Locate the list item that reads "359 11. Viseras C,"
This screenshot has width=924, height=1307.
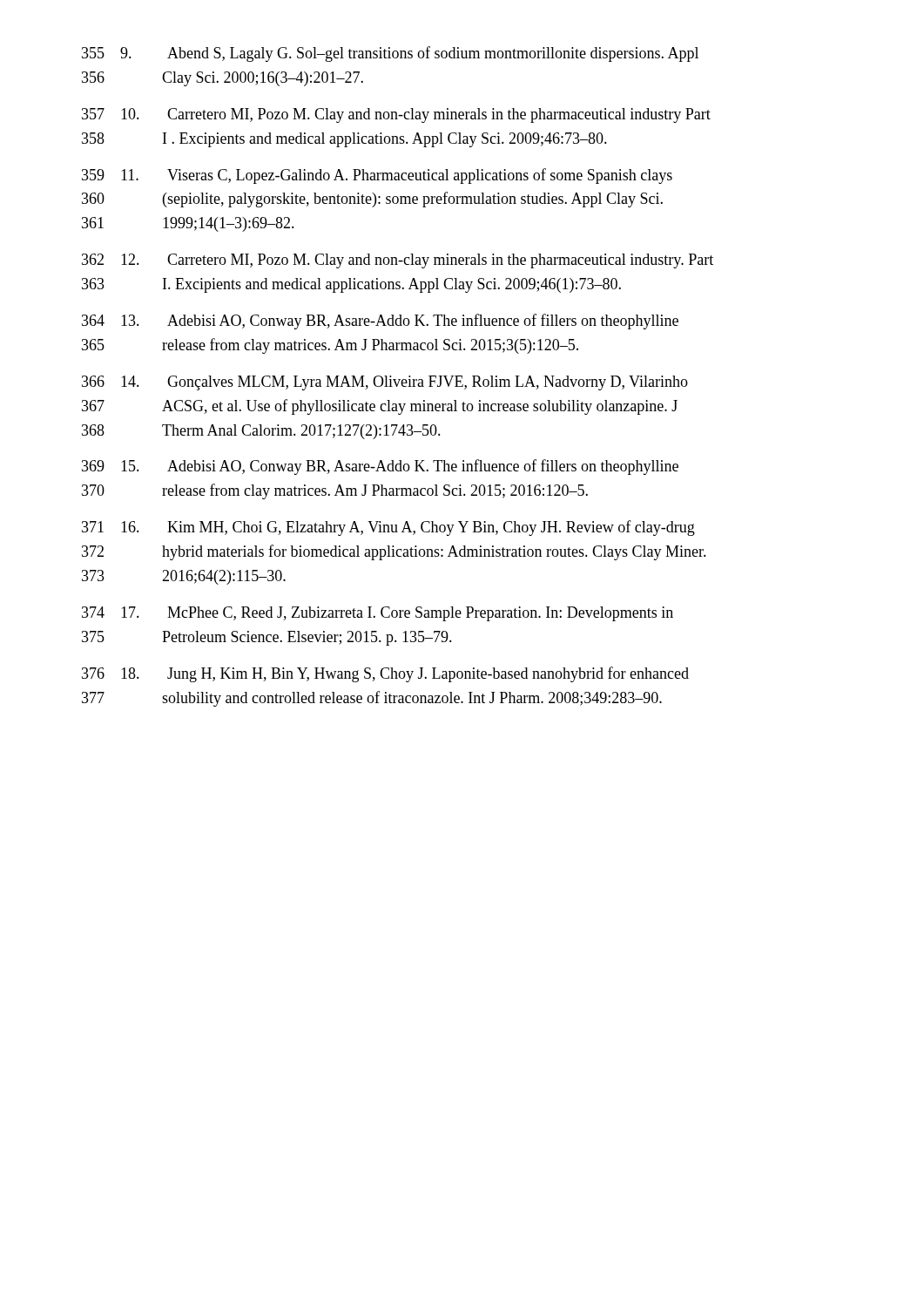coord(462,200)
